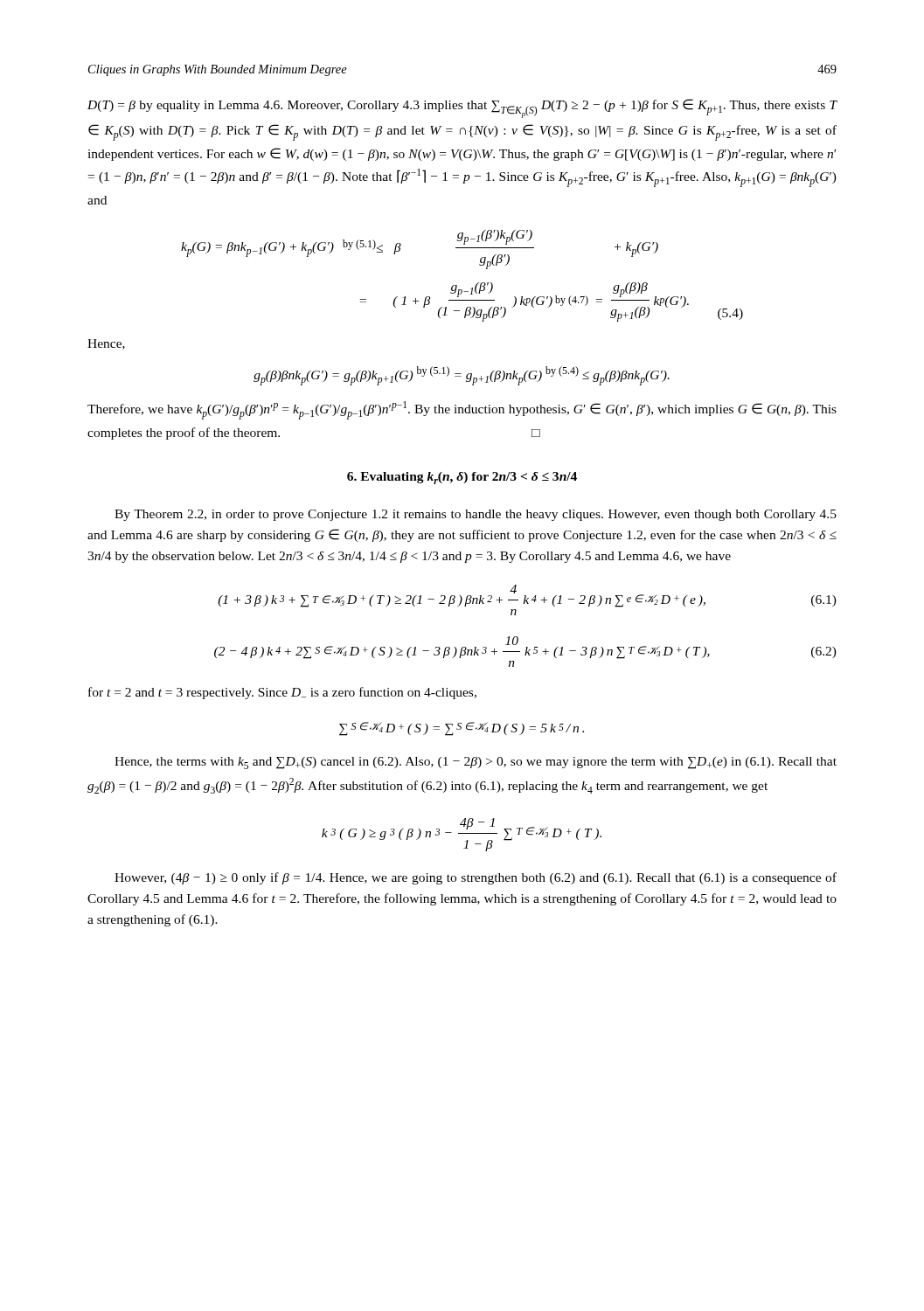
Task: Find the text block containing "By Theorem 2.2, in order to"
Action: click(462, 534)
